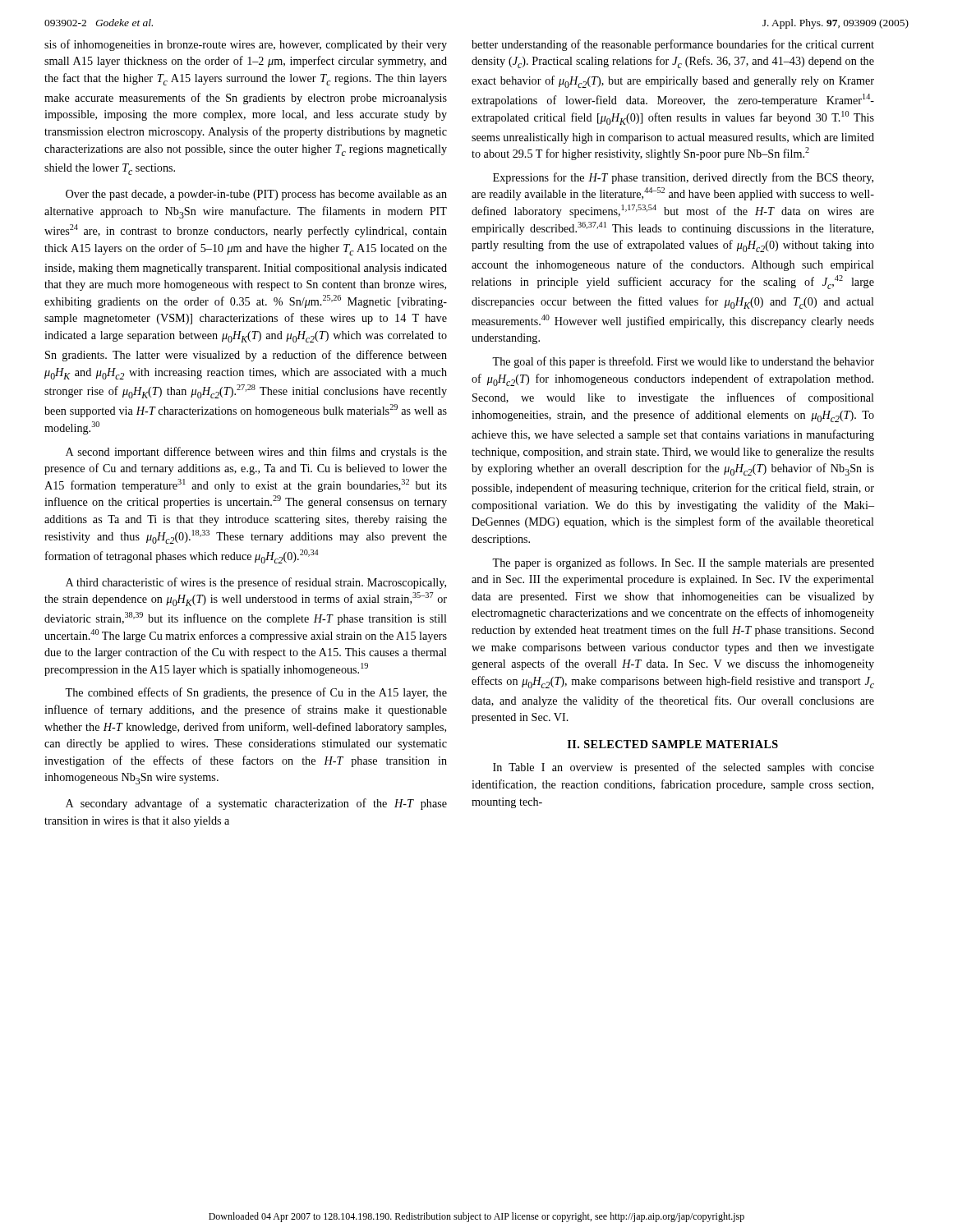Click the section header
953x1232 pixels.
[x=673, y=744]
